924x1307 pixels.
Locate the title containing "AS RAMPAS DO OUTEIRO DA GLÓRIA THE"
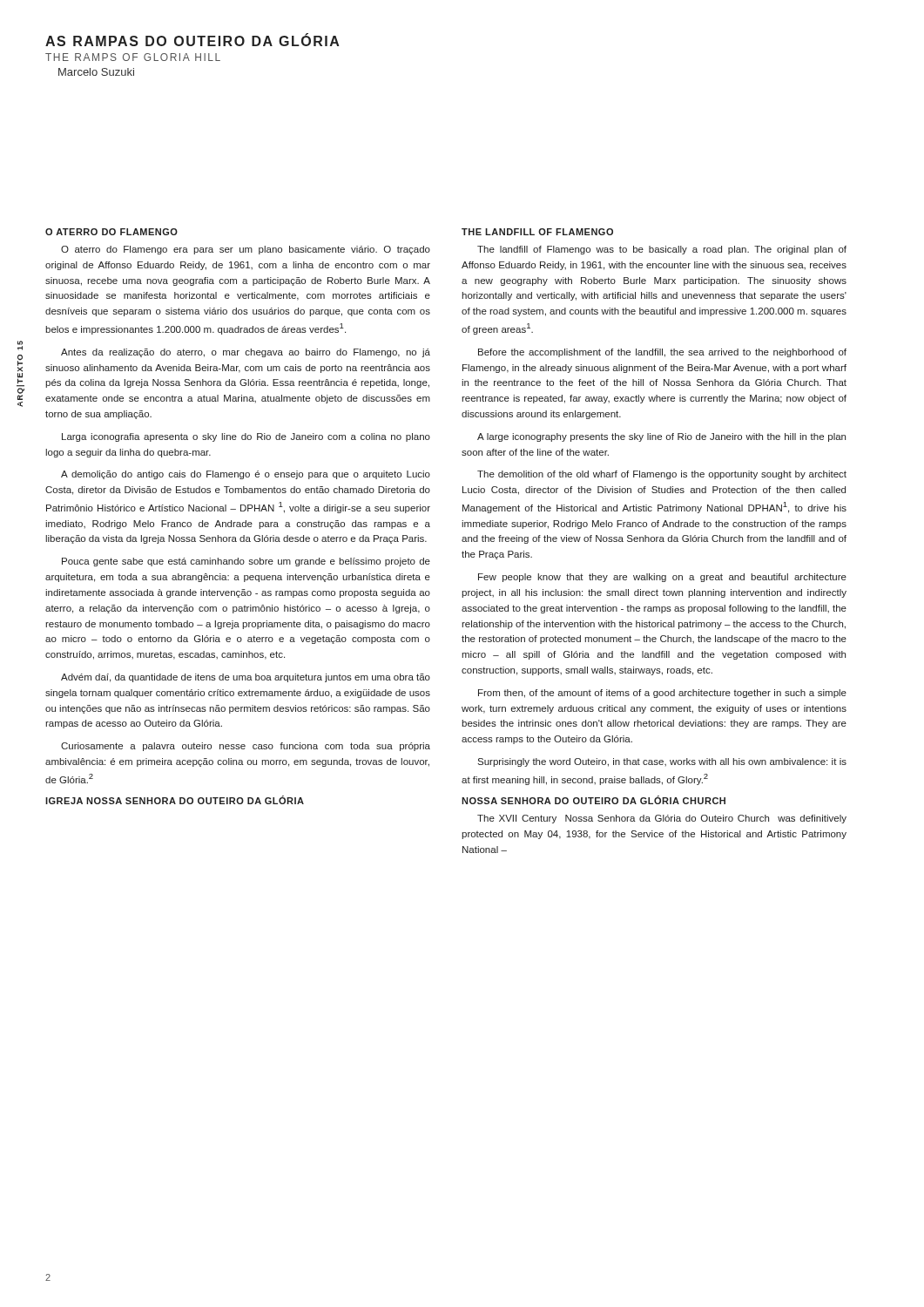[263, 56]
